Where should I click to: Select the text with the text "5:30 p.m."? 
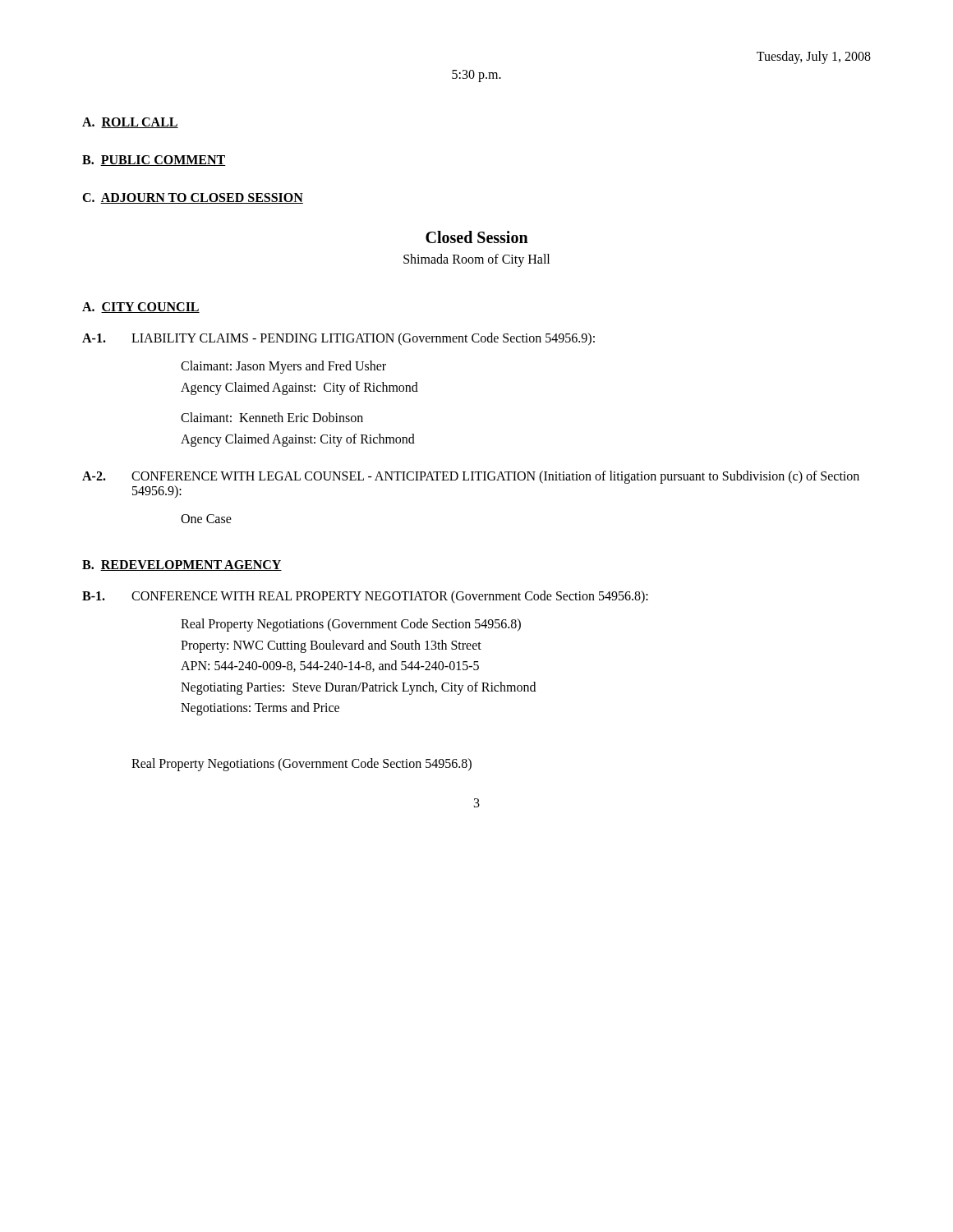pos(476,74)
